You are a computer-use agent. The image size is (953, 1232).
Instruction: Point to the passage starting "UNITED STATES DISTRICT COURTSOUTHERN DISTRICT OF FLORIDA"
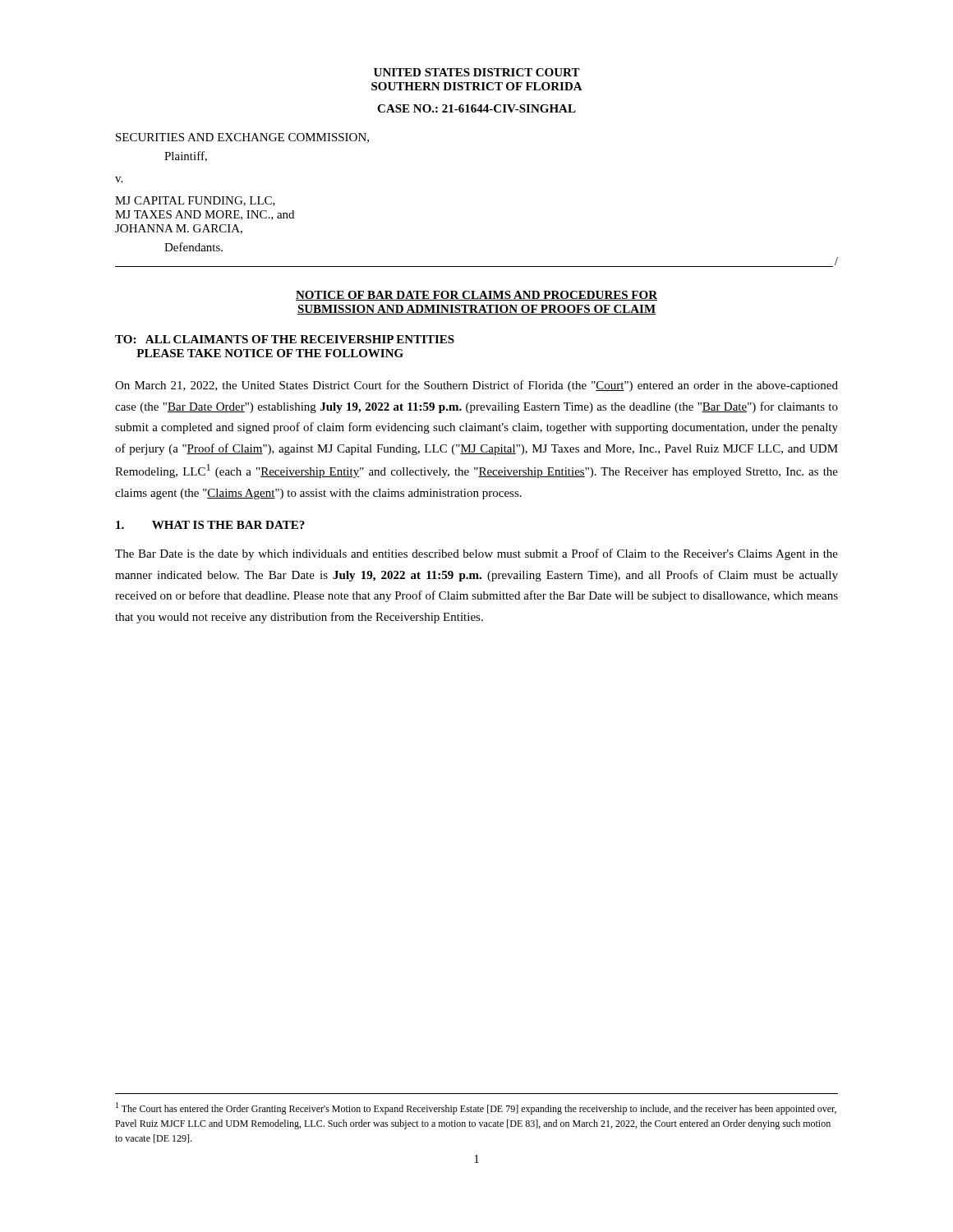tap(476, 79)
